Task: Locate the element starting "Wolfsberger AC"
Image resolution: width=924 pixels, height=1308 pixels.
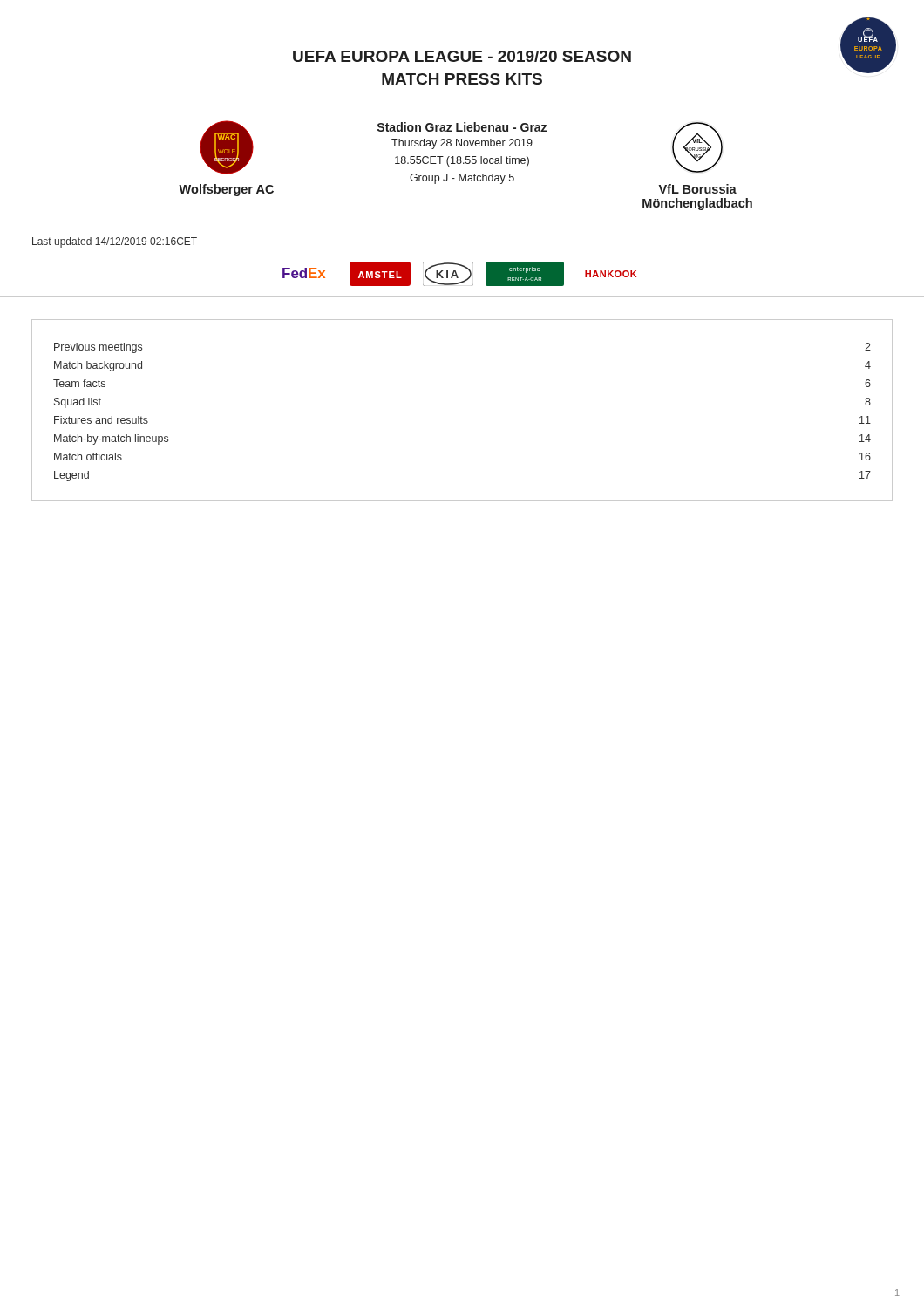Action: (x=227, y=189)
